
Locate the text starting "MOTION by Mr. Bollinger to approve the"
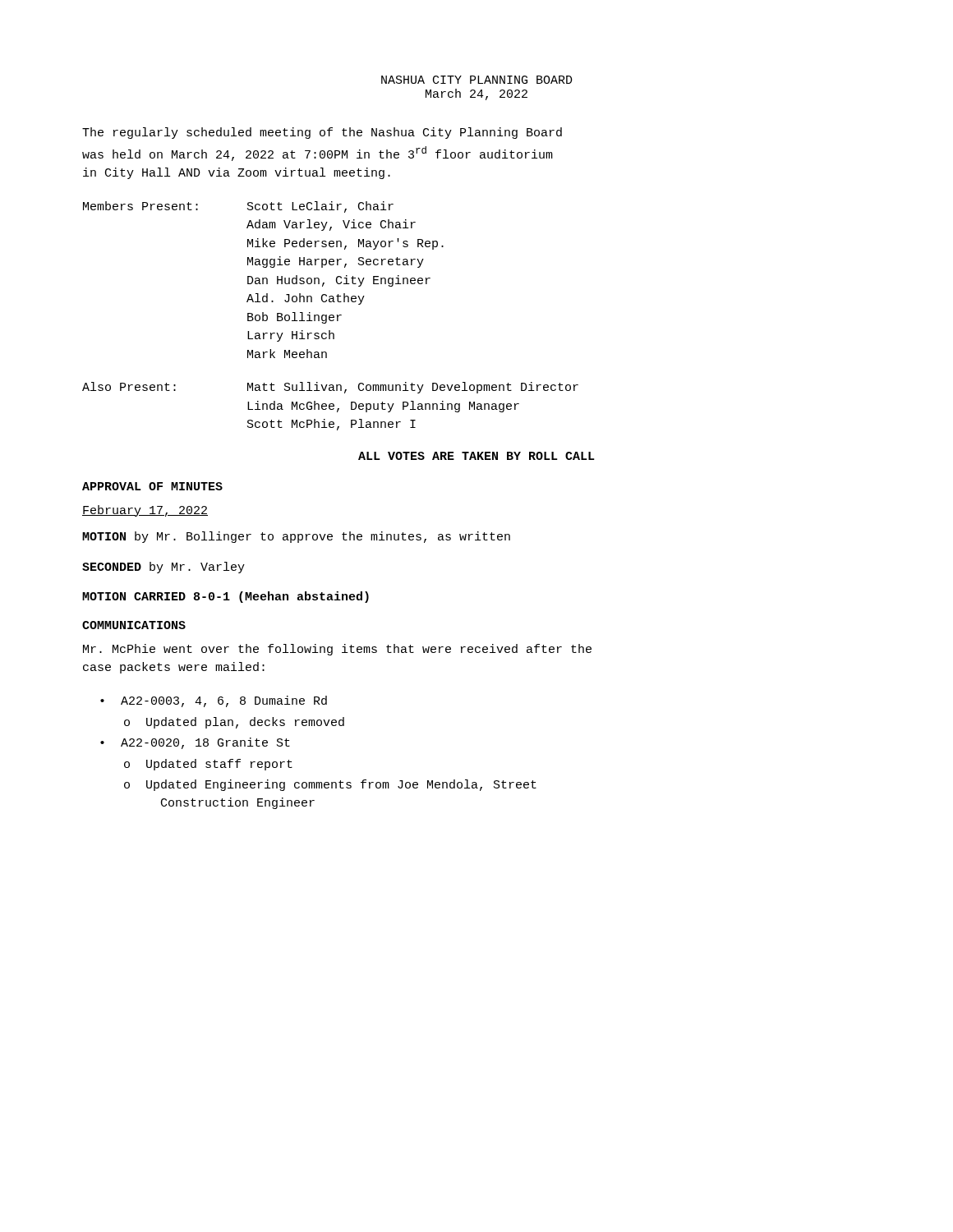297,538
